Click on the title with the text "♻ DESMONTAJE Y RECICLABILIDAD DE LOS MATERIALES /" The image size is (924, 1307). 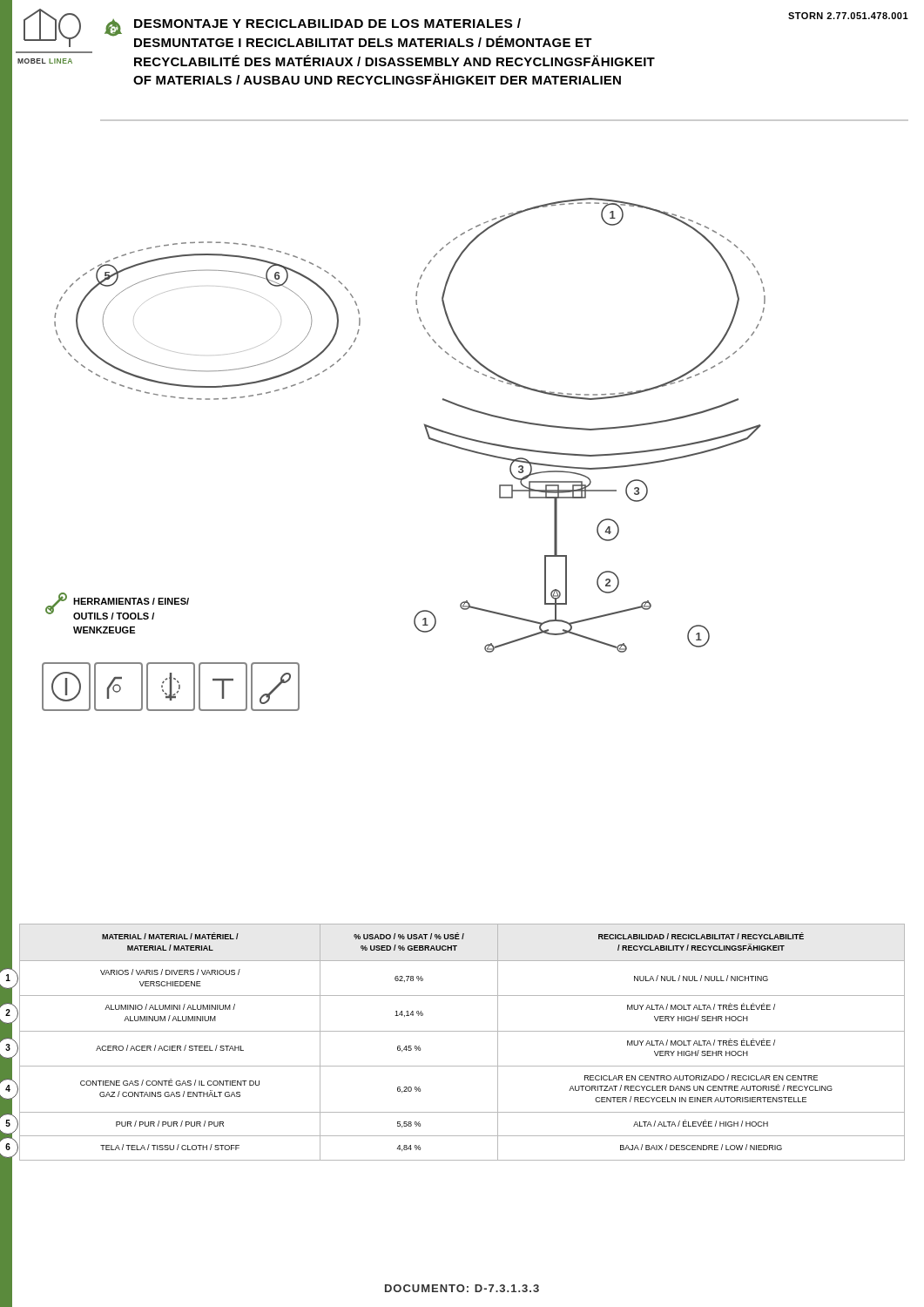(504, 52)
